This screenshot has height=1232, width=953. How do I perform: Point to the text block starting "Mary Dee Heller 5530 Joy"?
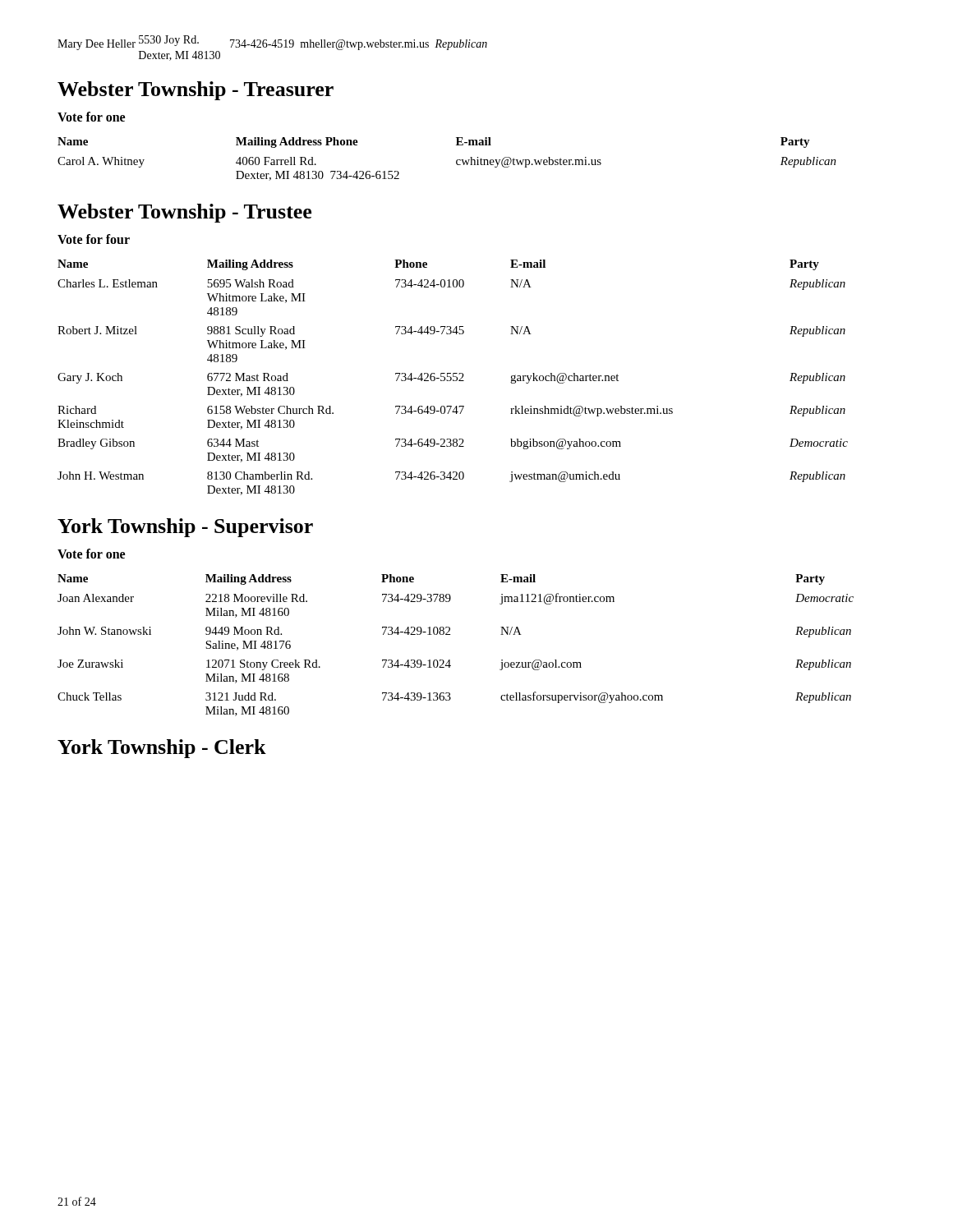272,48
